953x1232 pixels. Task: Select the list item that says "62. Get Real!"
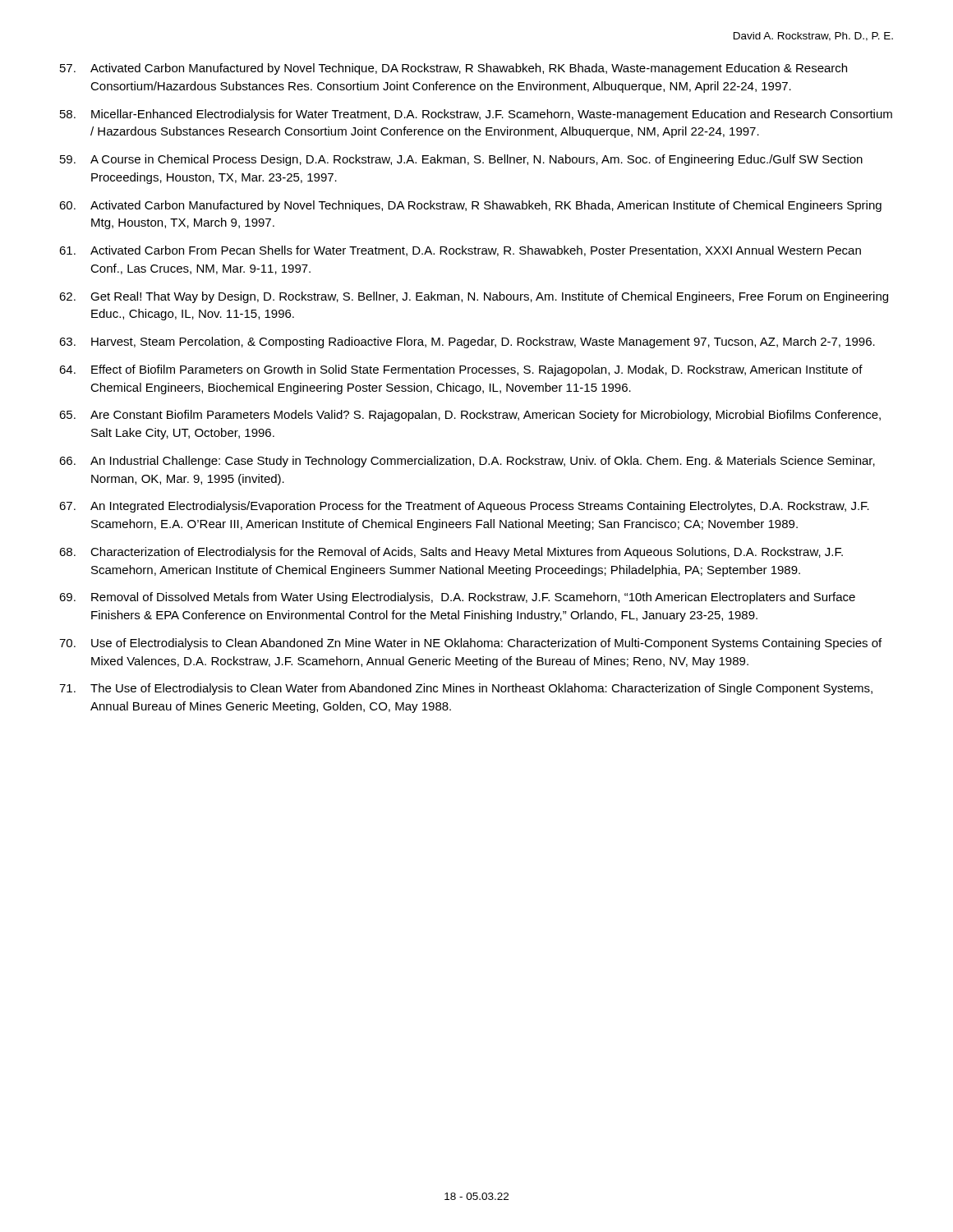coord(476,305)
